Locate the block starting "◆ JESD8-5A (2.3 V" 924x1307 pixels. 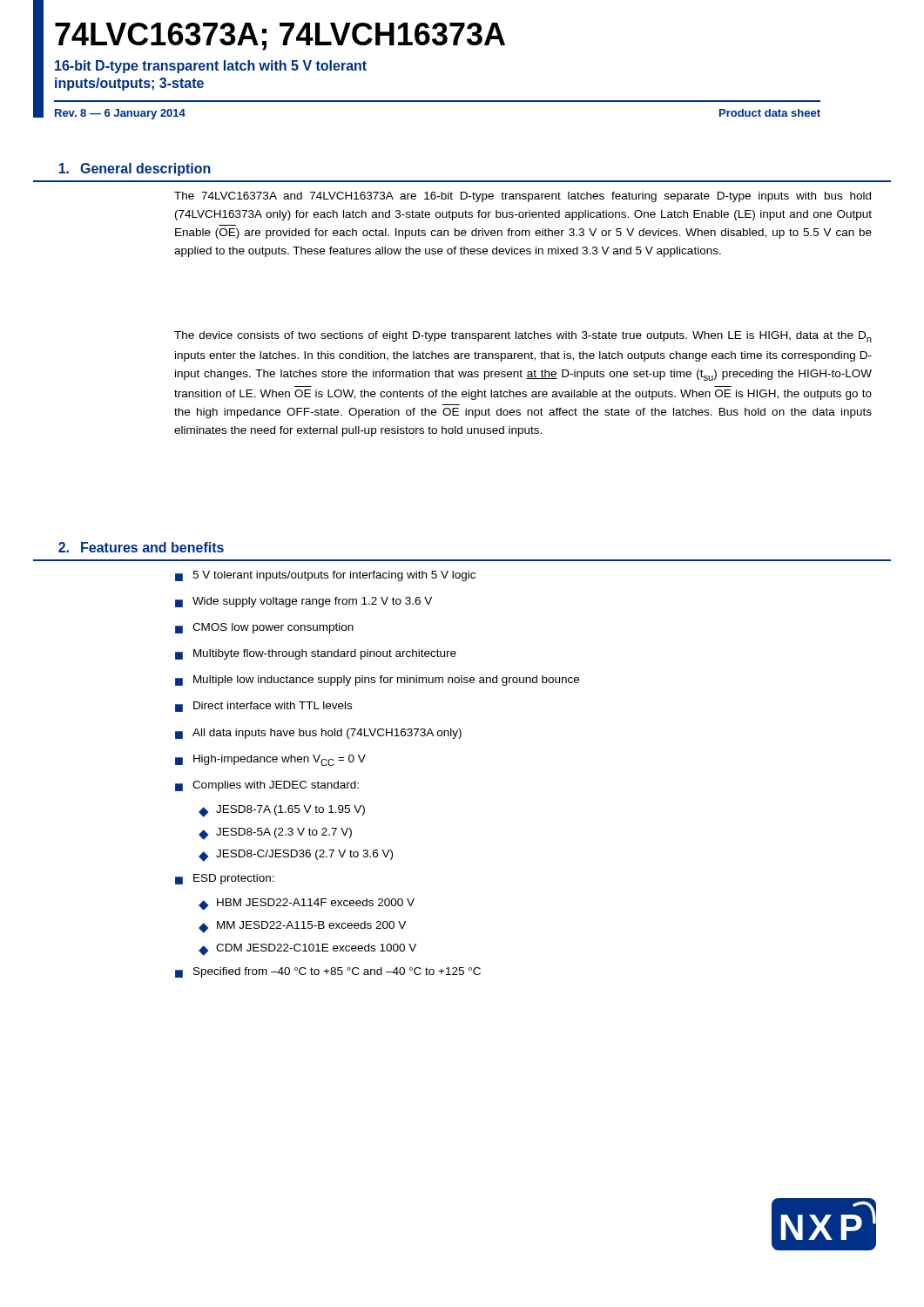tap(276, 833)
